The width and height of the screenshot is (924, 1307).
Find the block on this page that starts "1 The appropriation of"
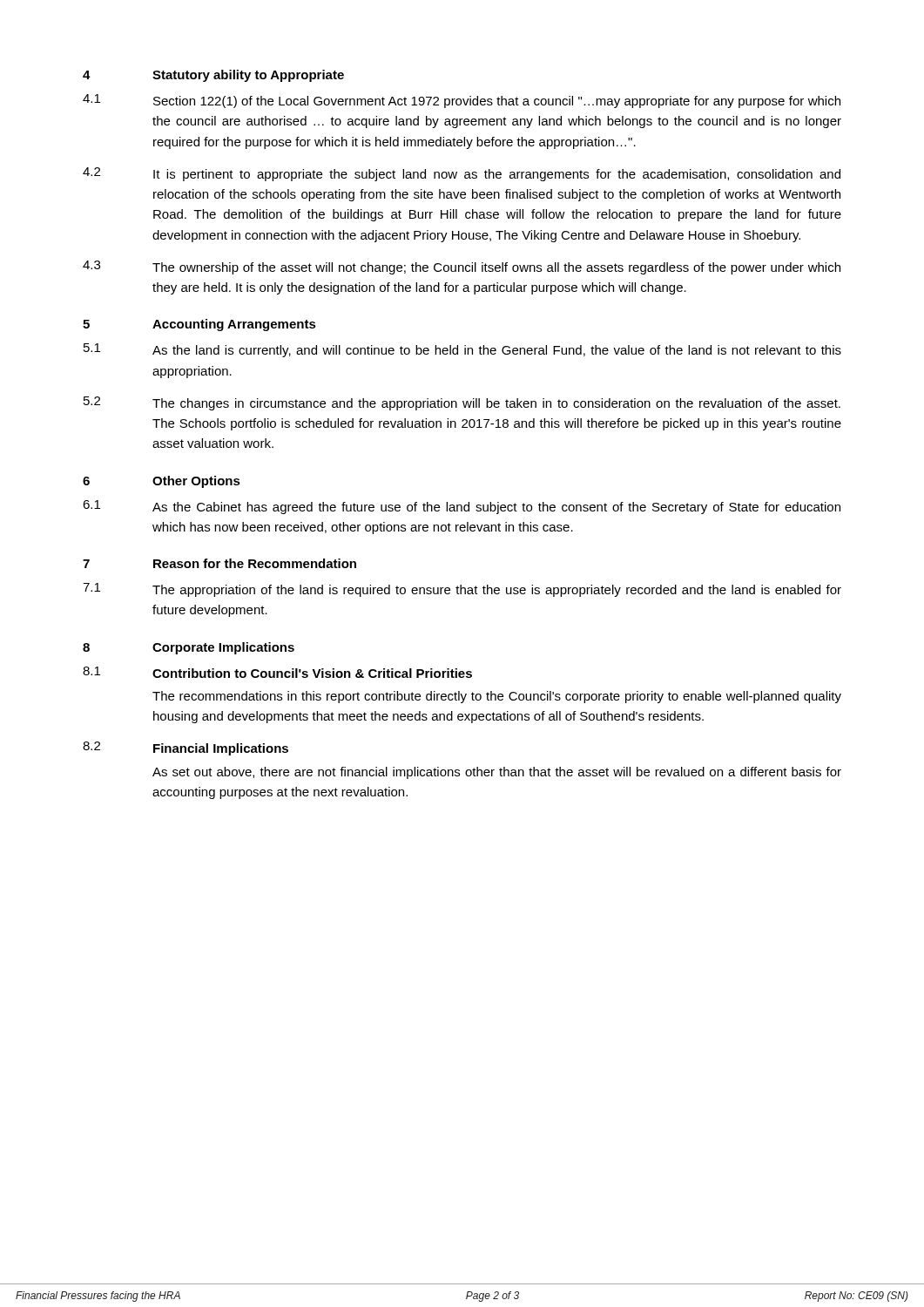point(462,600)
